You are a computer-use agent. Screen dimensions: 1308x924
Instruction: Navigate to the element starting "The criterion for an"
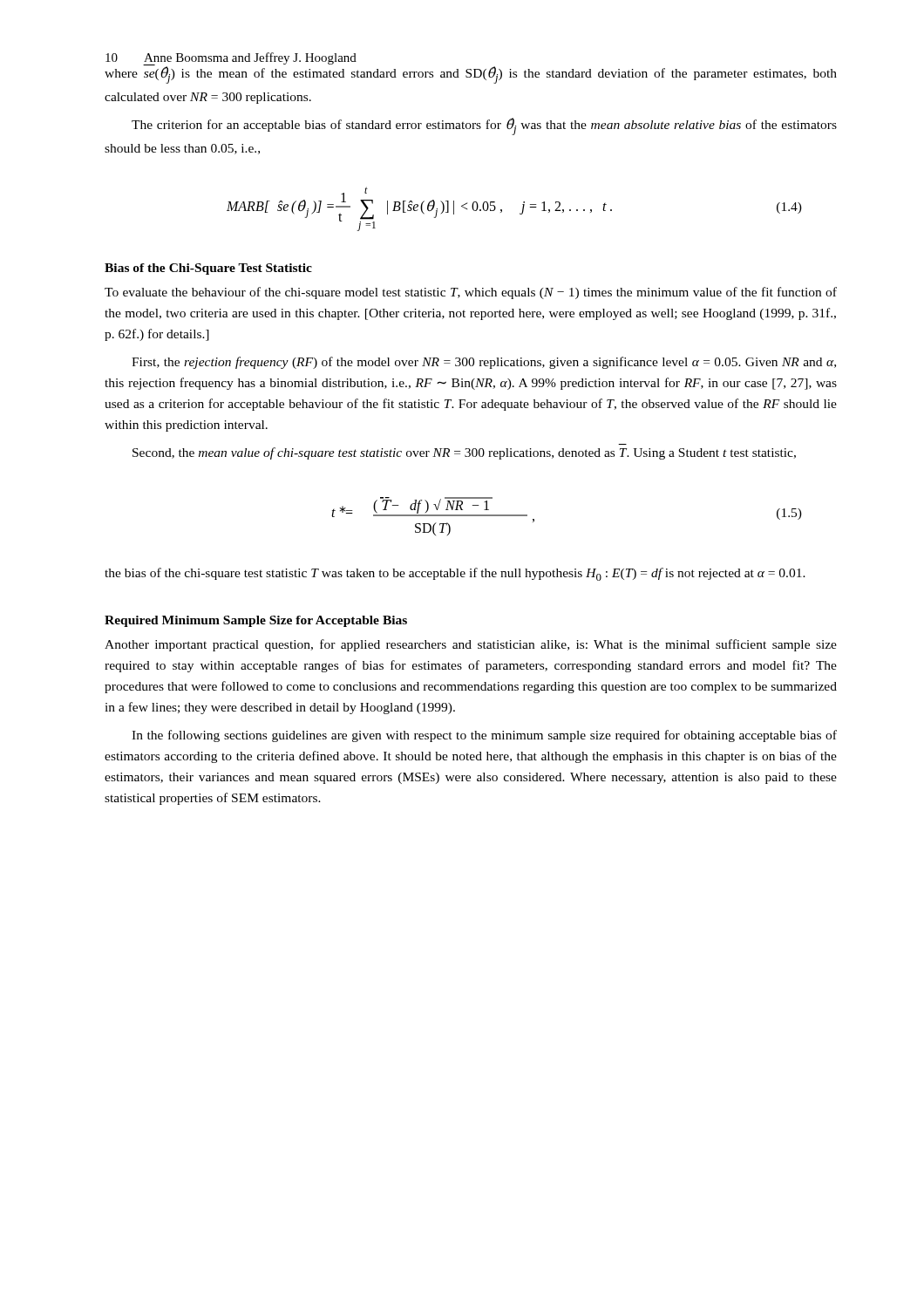click(471, 137)
